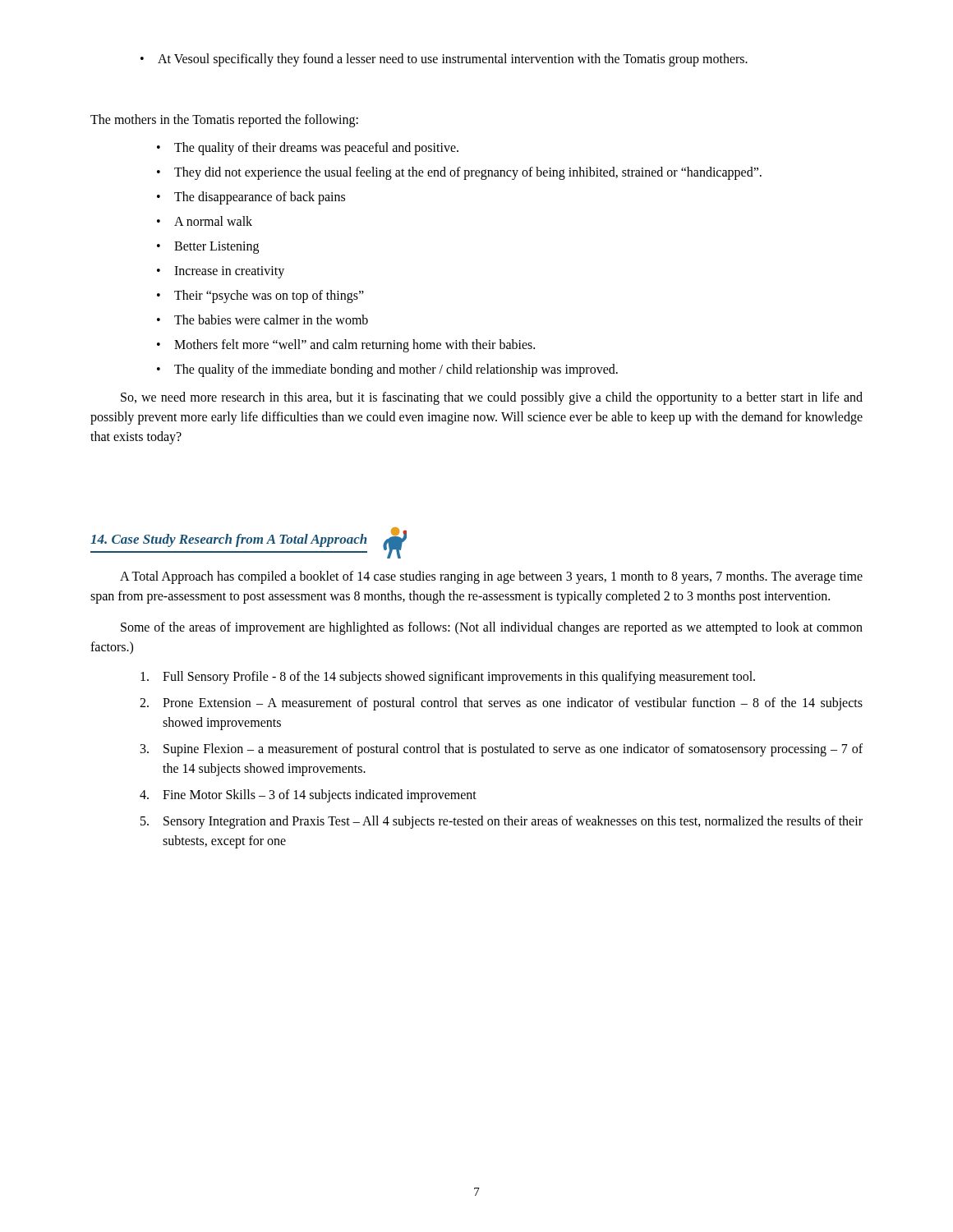Point to the passage starting "5. Sensory Integration and Praxis Test – All"

pyautogui.click(x=501, y=831)
